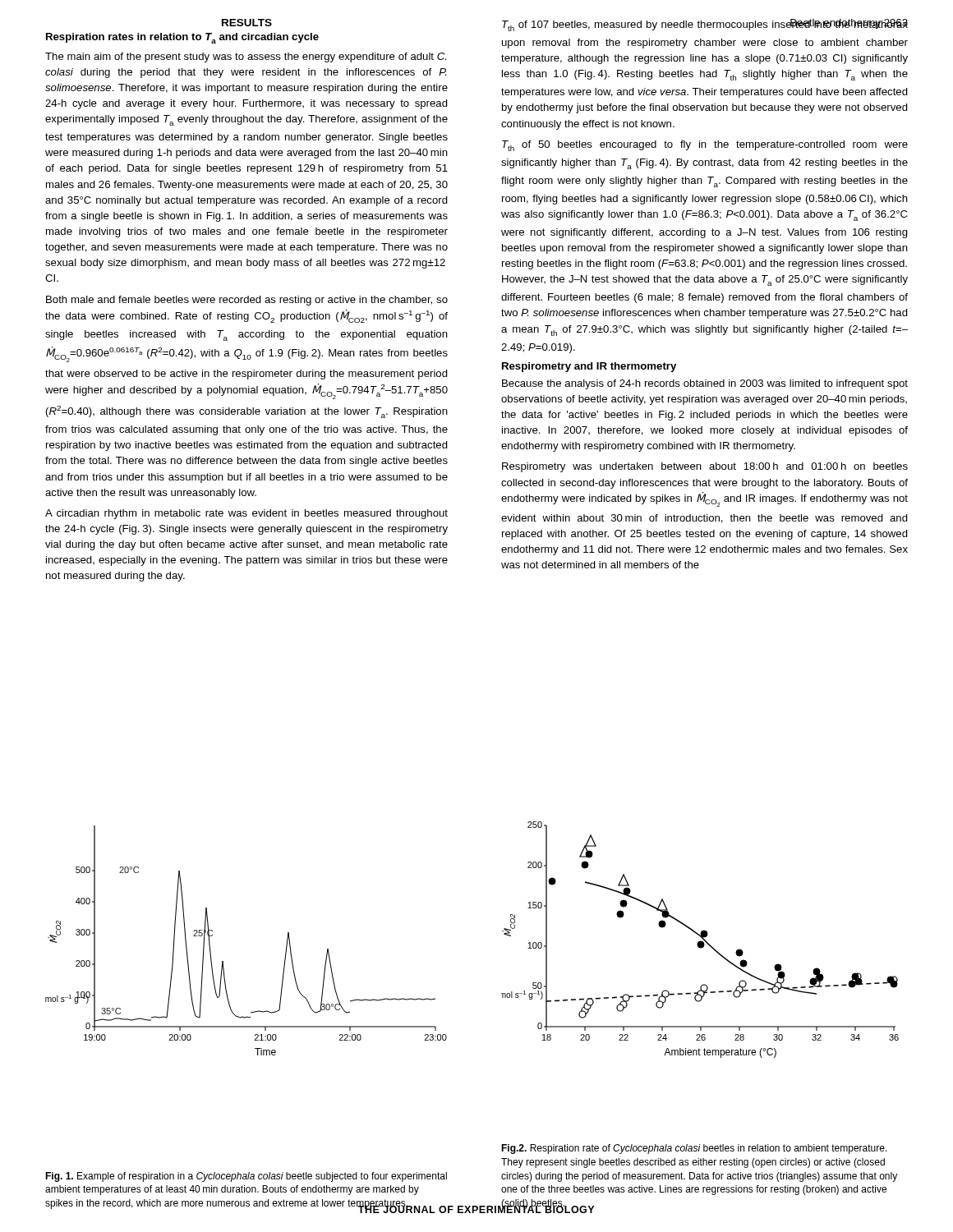Select the element starting "Respiration rates in relation to Ta and"

coord(246,38)
